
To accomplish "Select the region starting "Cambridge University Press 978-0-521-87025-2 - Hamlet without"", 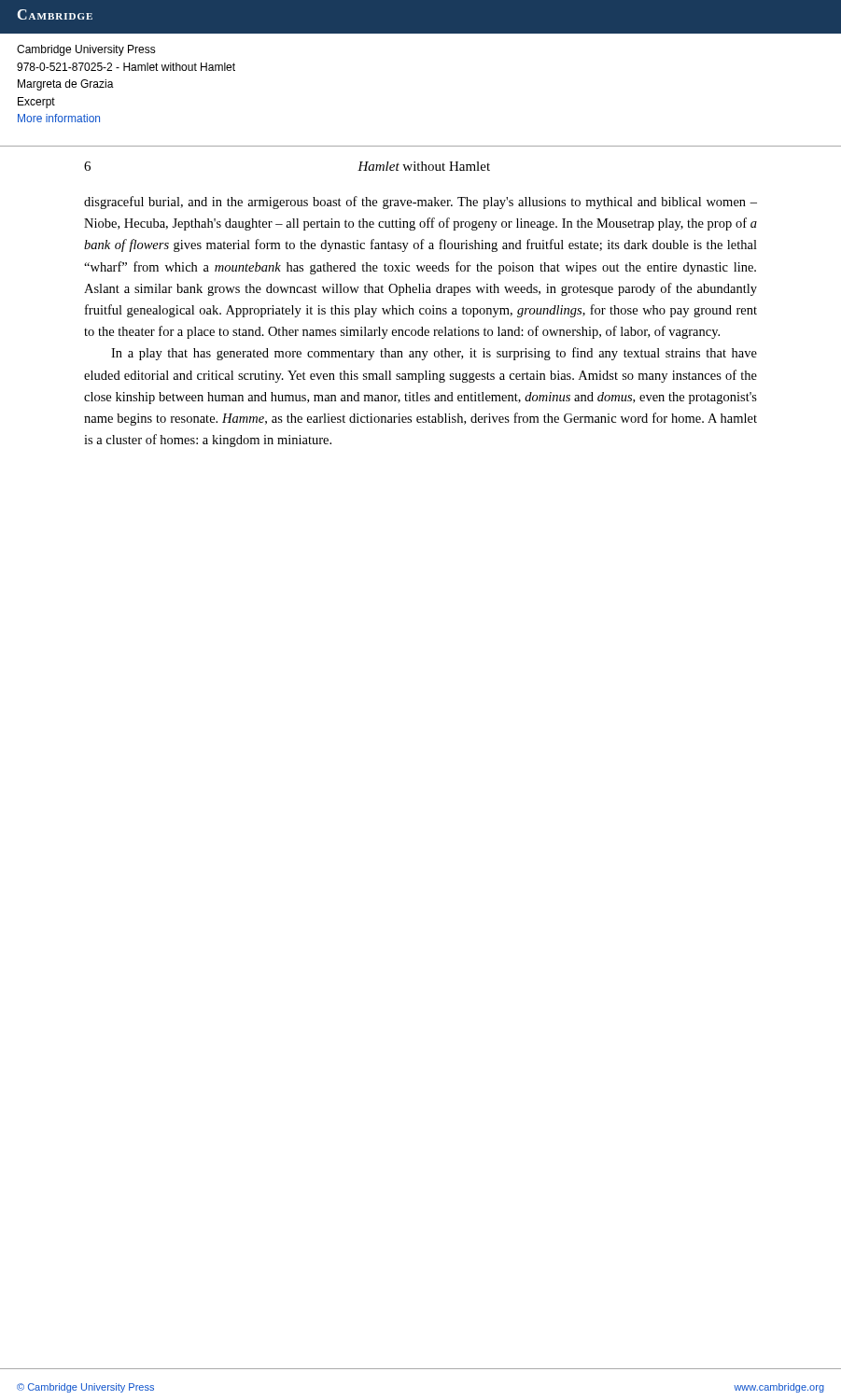I will (x=86, y=50).
